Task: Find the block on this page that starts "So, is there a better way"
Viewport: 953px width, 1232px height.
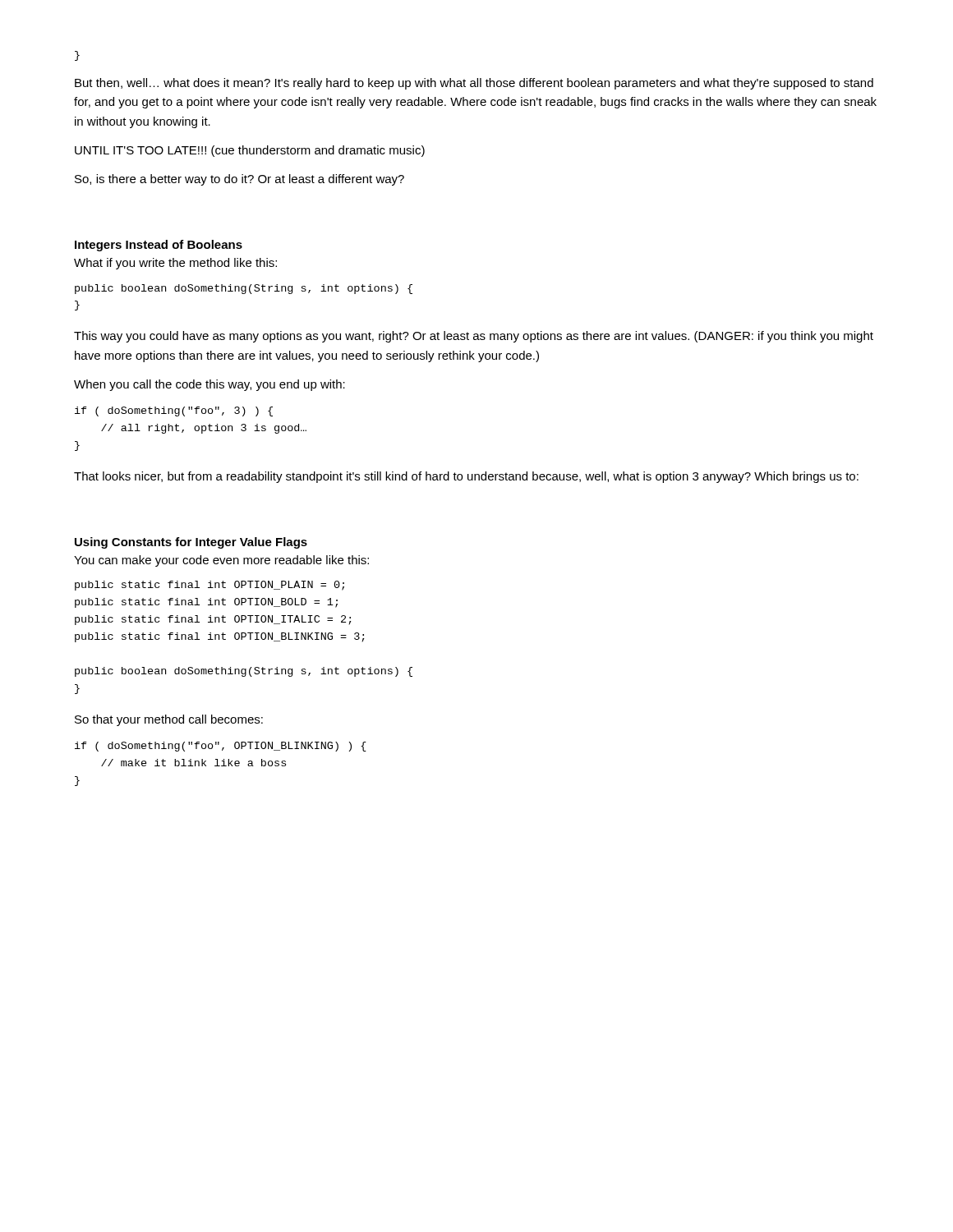Action: click(x=239, y=179)
